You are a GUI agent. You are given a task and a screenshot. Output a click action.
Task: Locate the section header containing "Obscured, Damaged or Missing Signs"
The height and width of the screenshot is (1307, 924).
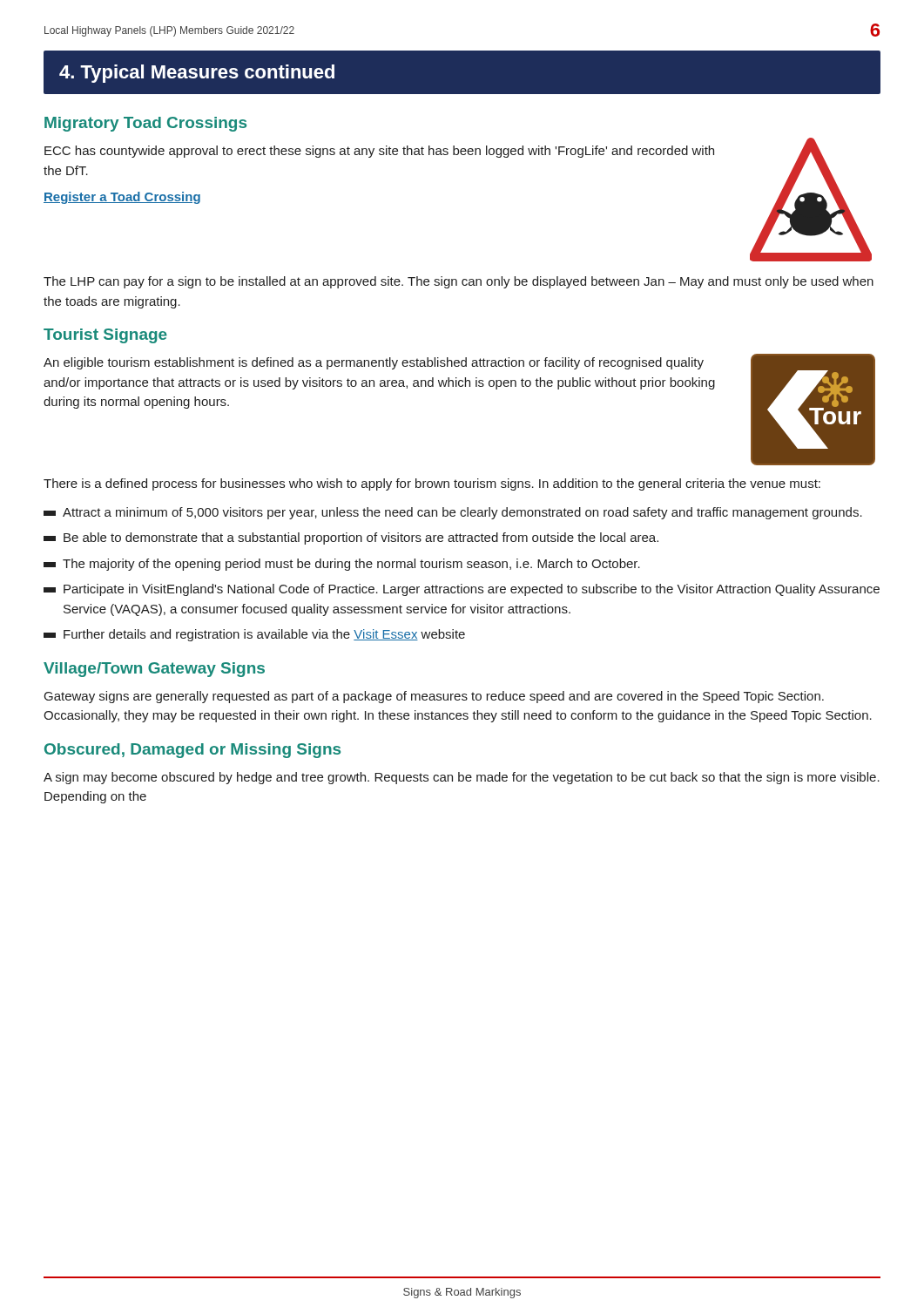192,749
